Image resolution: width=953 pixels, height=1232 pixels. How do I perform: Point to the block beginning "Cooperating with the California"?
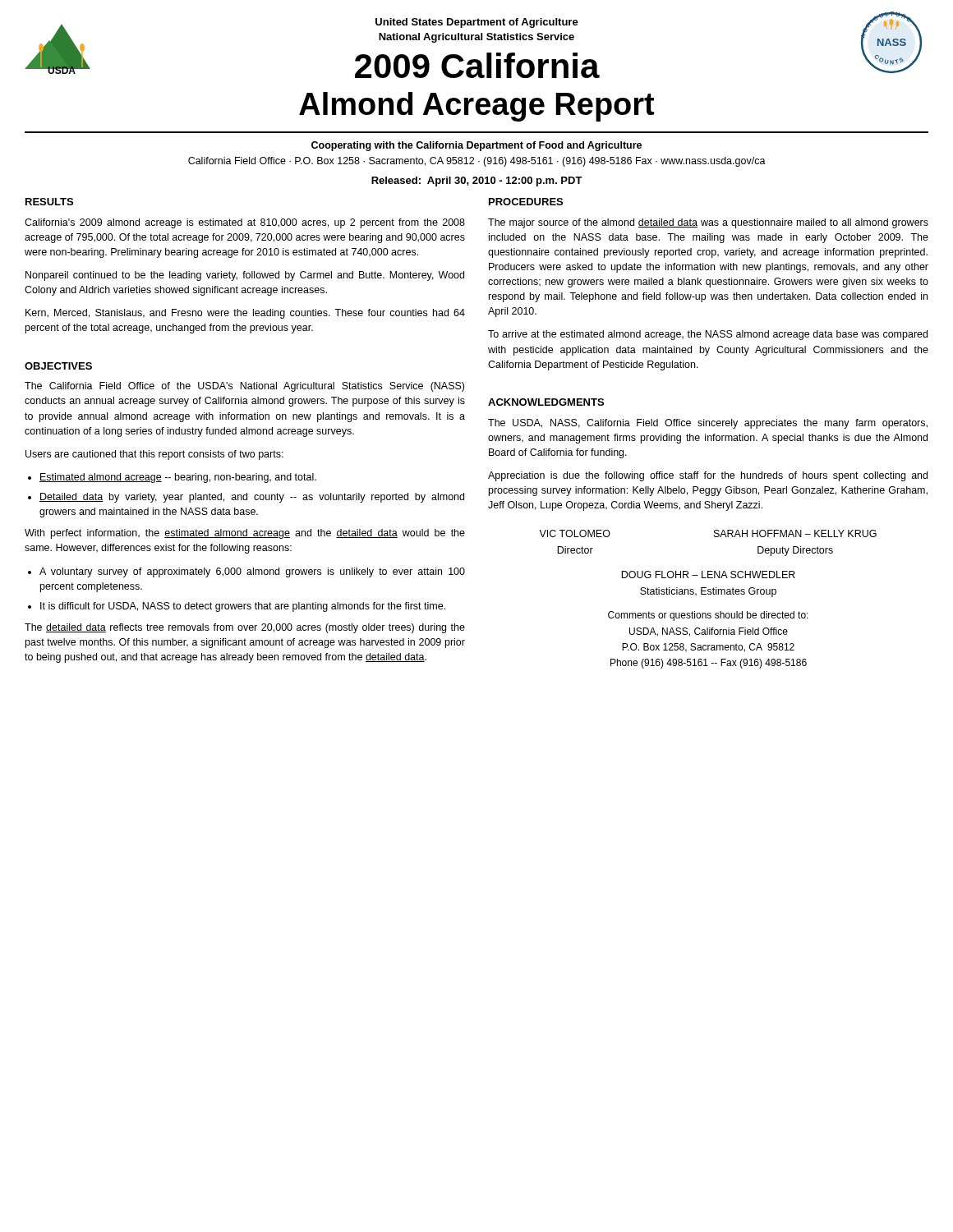476,153
